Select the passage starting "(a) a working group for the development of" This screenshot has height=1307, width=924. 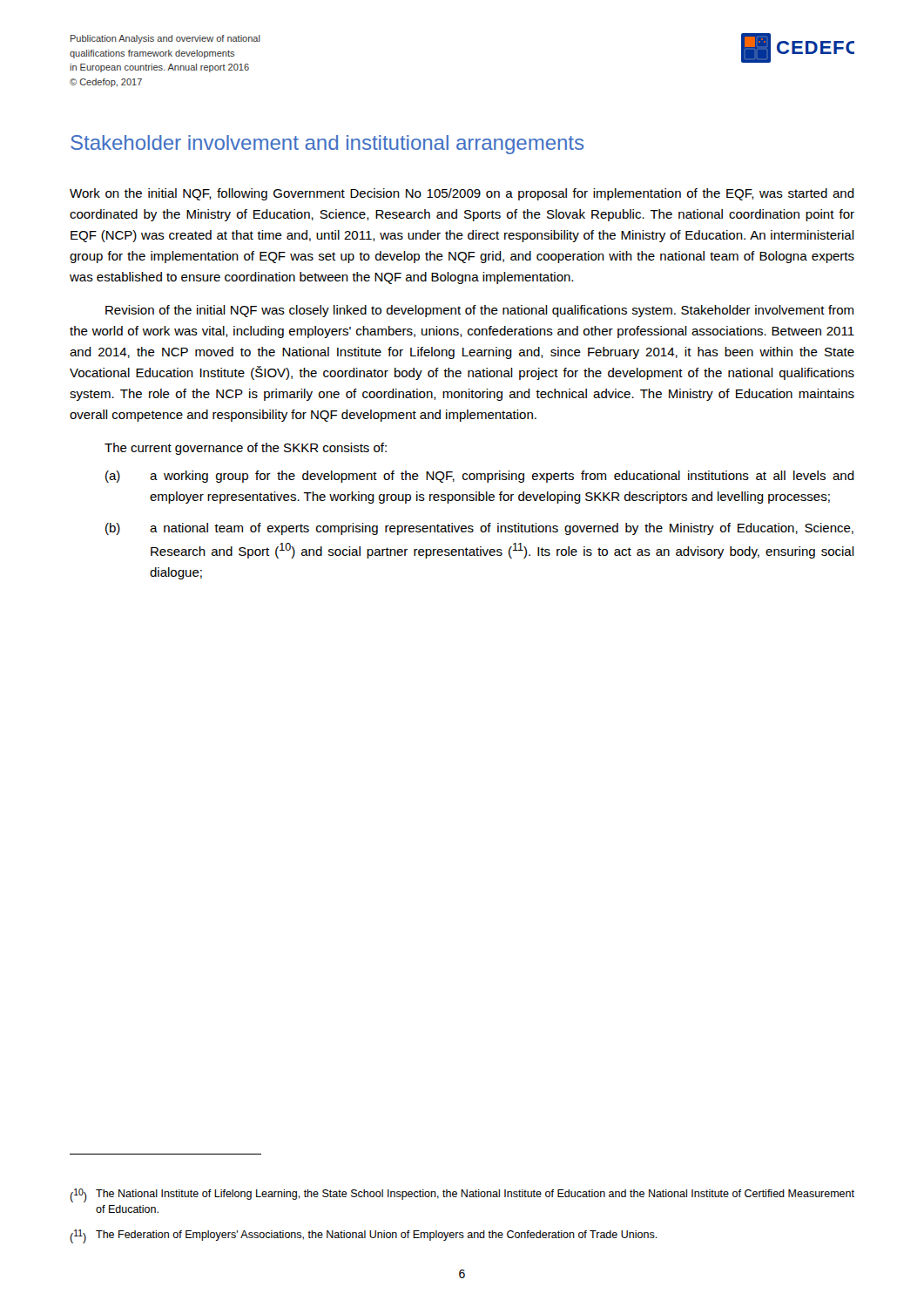462,486
